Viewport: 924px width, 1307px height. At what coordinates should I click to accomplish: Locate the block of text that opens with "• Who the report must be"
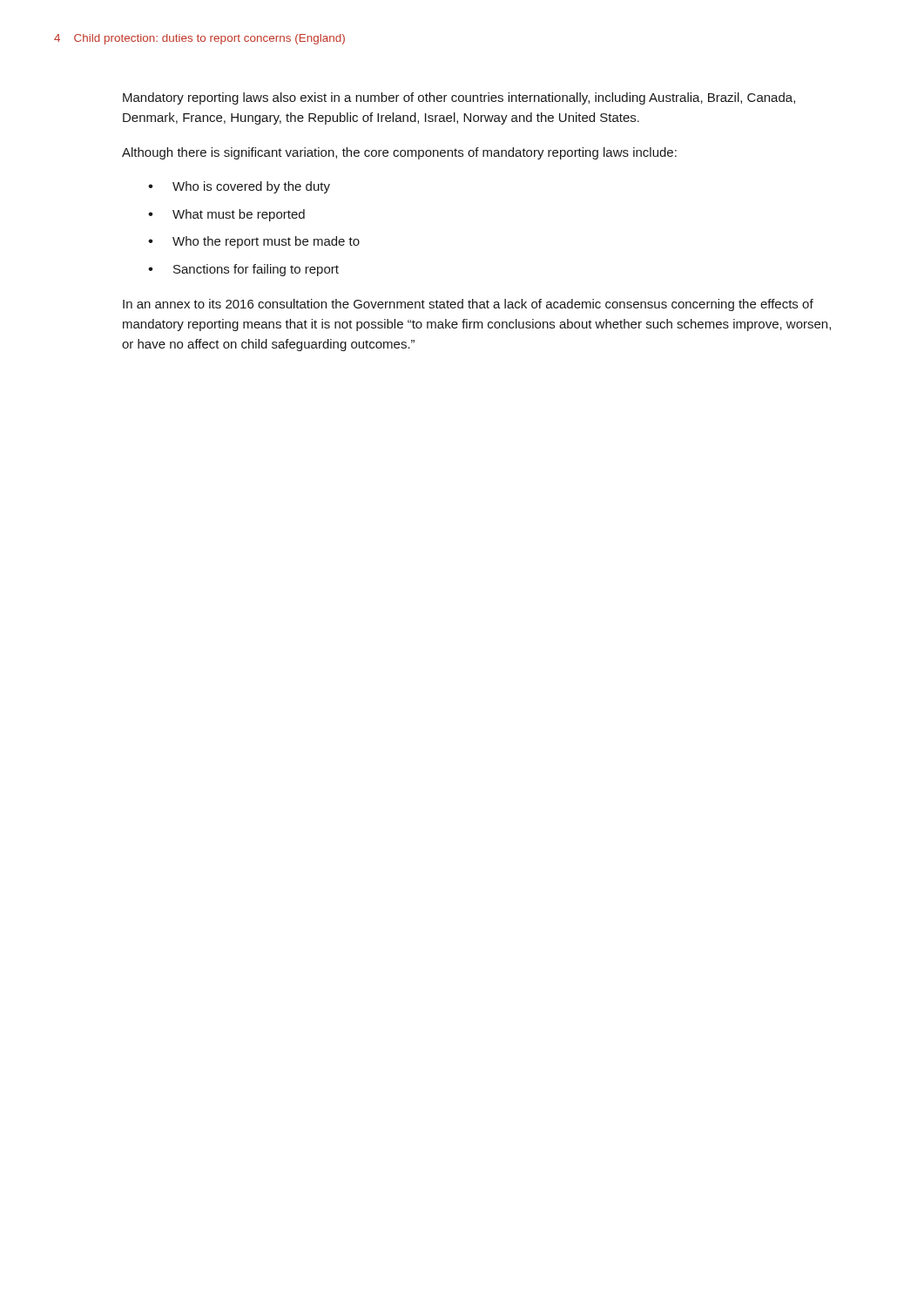click(x=254, y=242)
